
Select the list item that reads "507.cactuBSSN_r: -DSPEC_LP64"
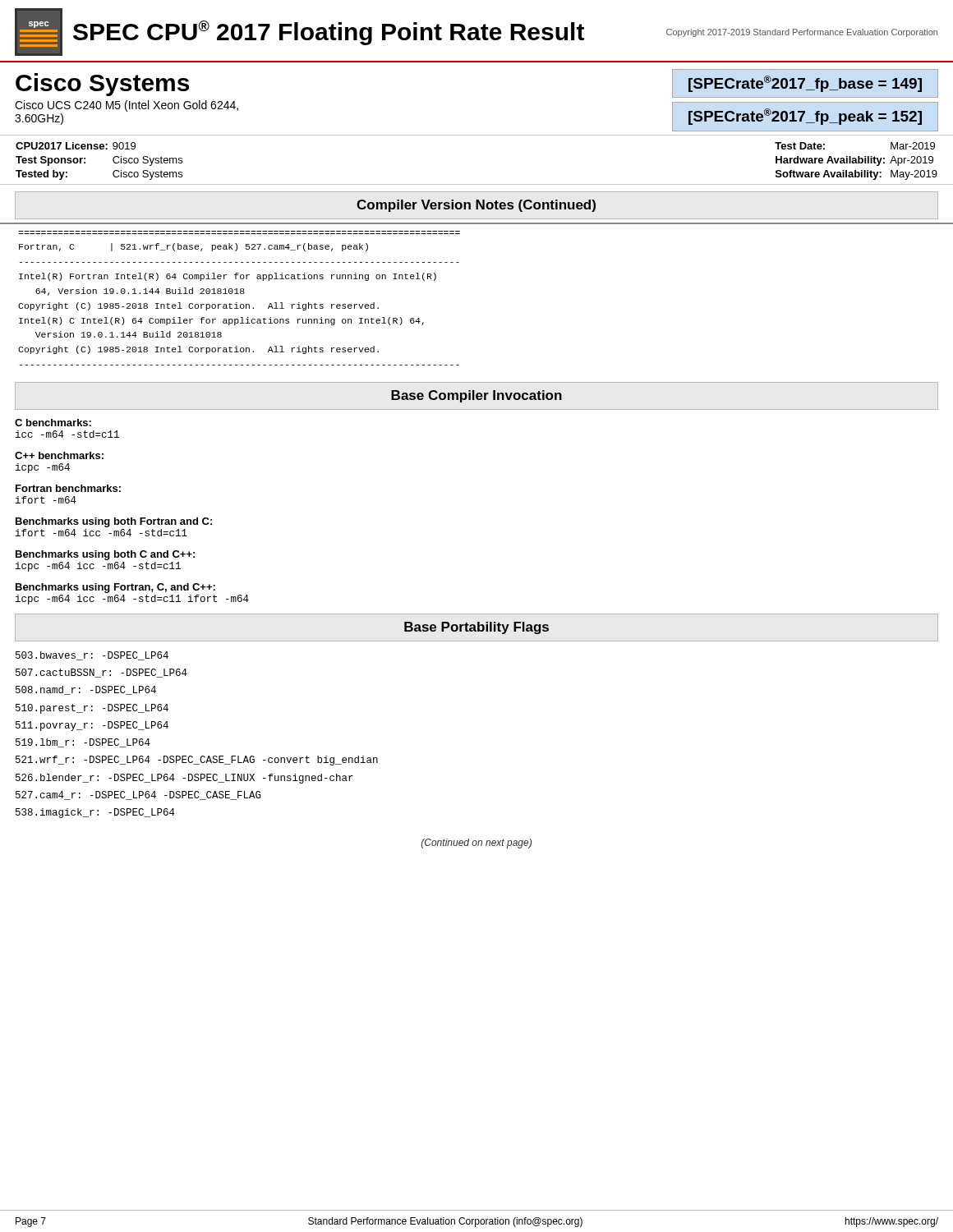coord(101,674)
